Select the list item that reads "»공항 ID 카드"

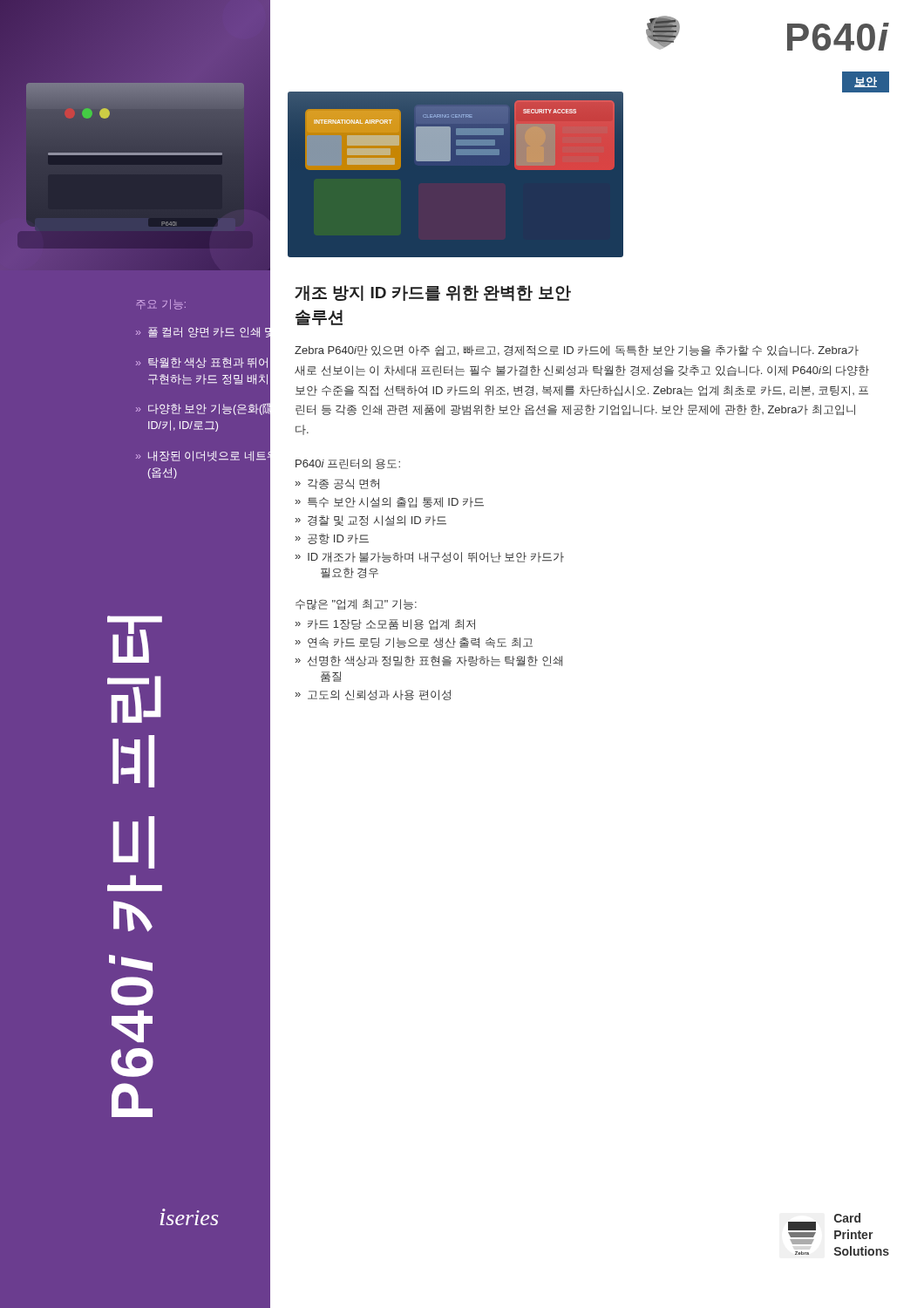[x=332, y=539]
